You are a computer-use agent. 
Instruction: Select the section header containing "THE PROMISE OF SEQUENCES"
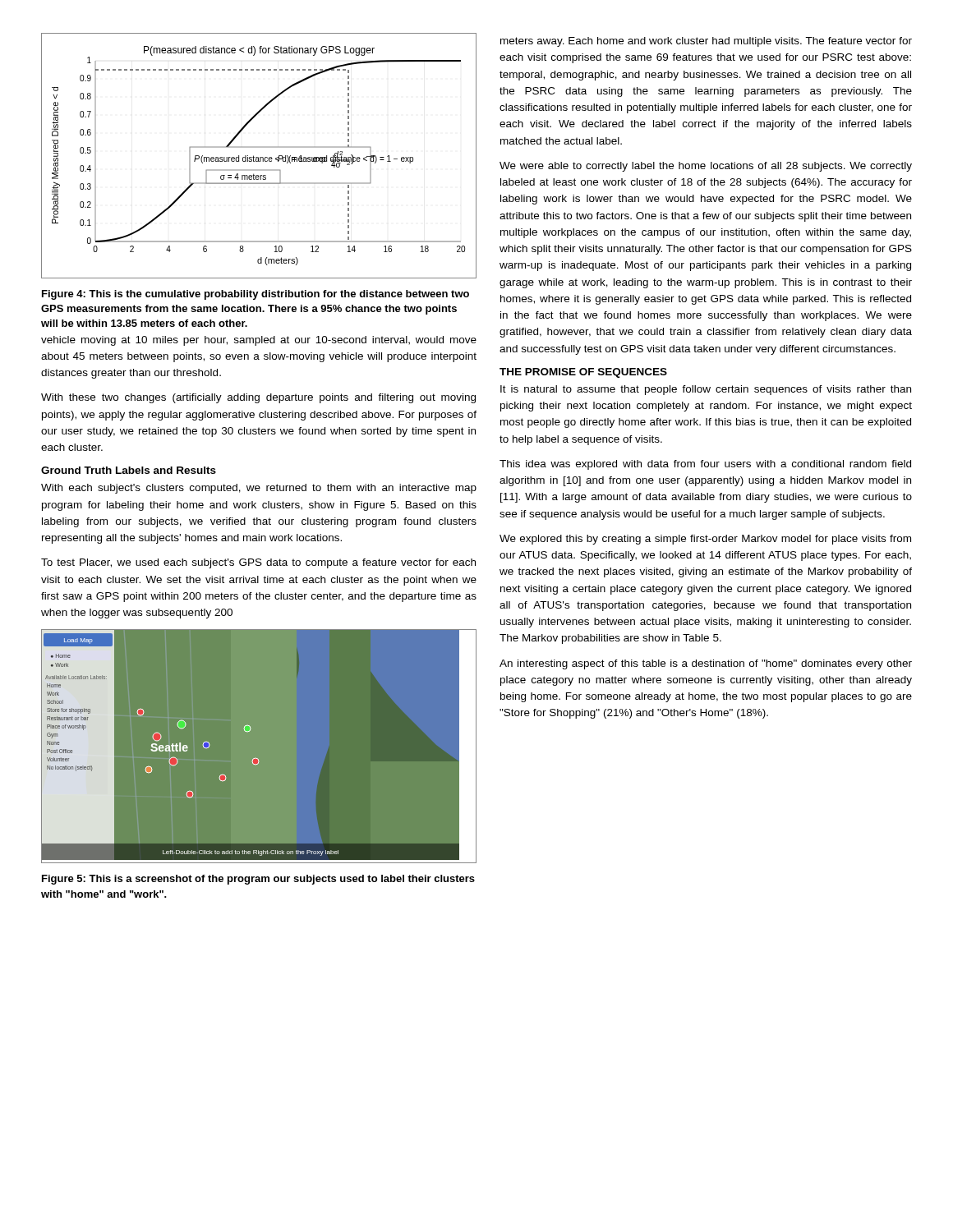583,371
